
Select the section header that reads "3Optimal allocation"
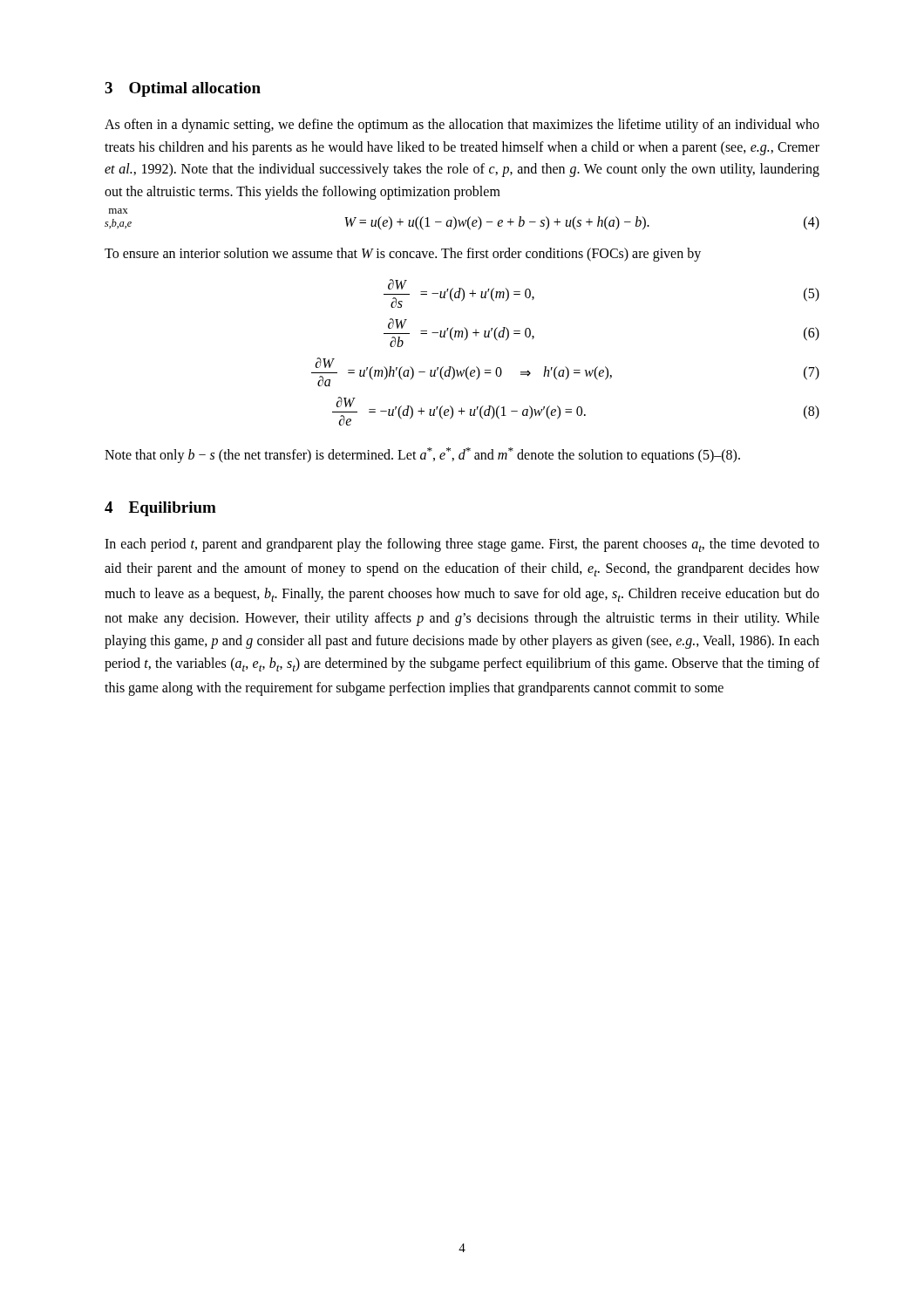[183, 88]
